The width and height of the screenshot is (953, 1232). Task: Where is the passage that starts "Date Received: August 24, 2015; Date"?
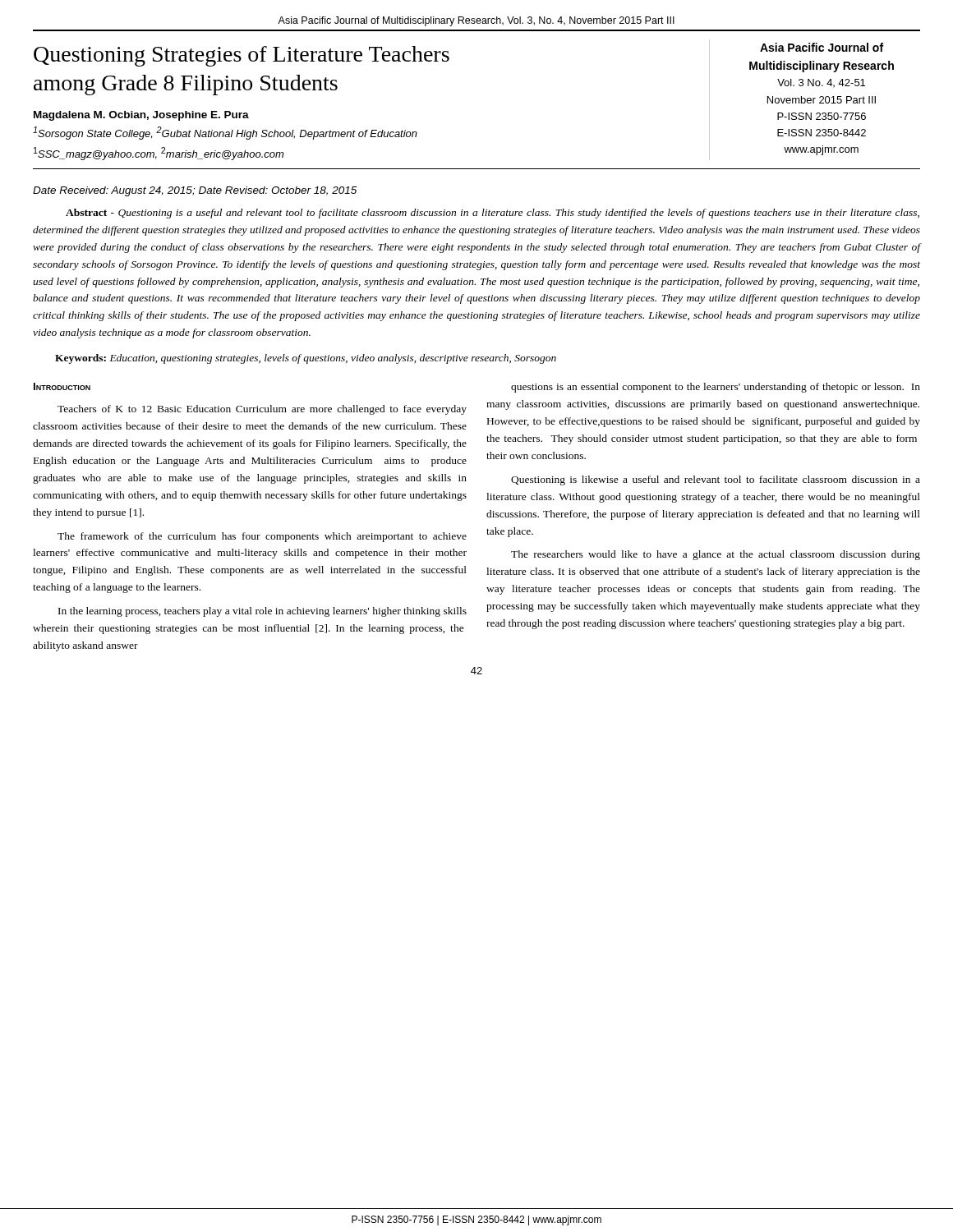[195, 190]
